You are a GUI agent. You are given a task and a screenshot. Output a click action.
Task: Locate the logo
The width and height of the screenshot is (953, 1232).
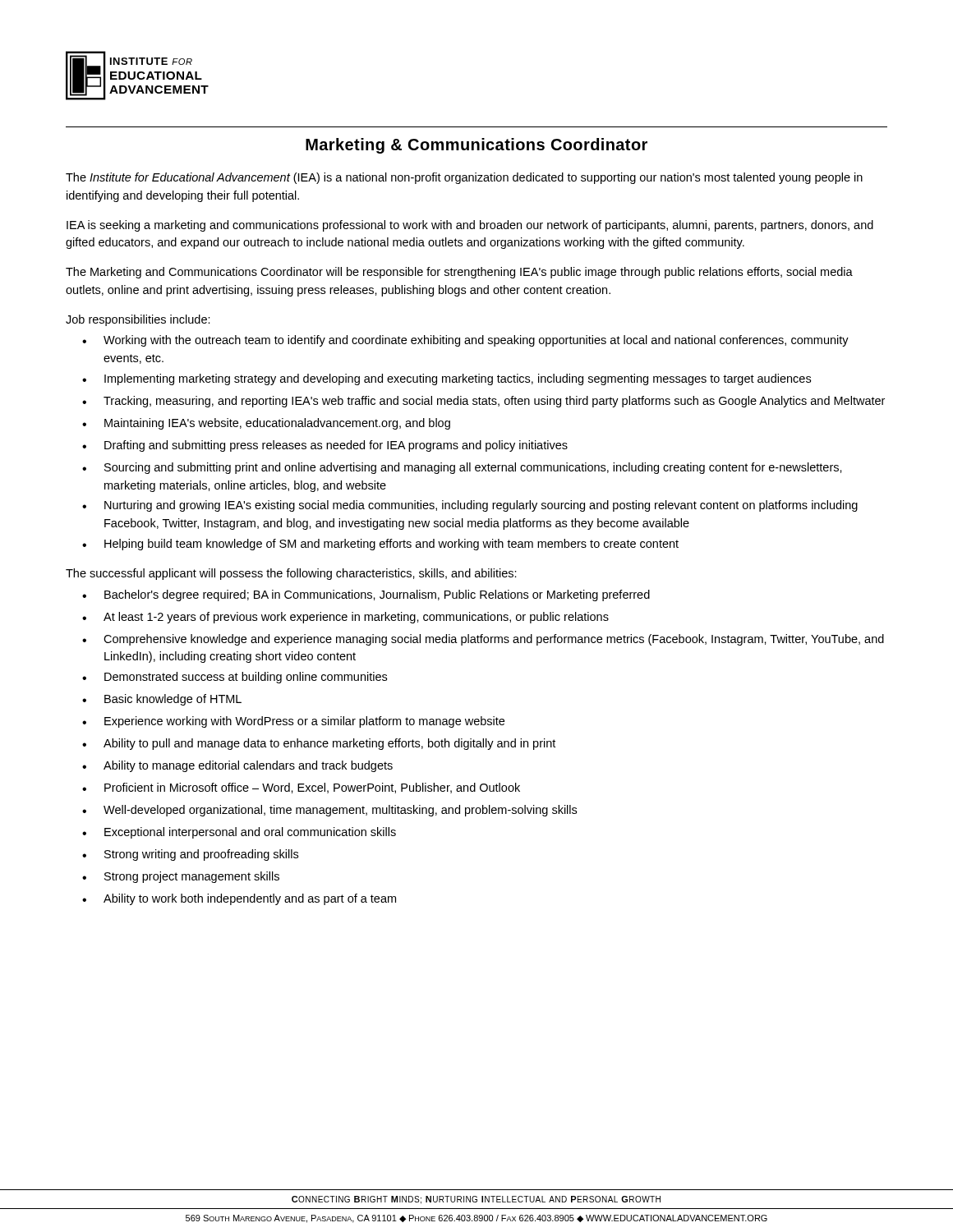click(x=476, y=79)
